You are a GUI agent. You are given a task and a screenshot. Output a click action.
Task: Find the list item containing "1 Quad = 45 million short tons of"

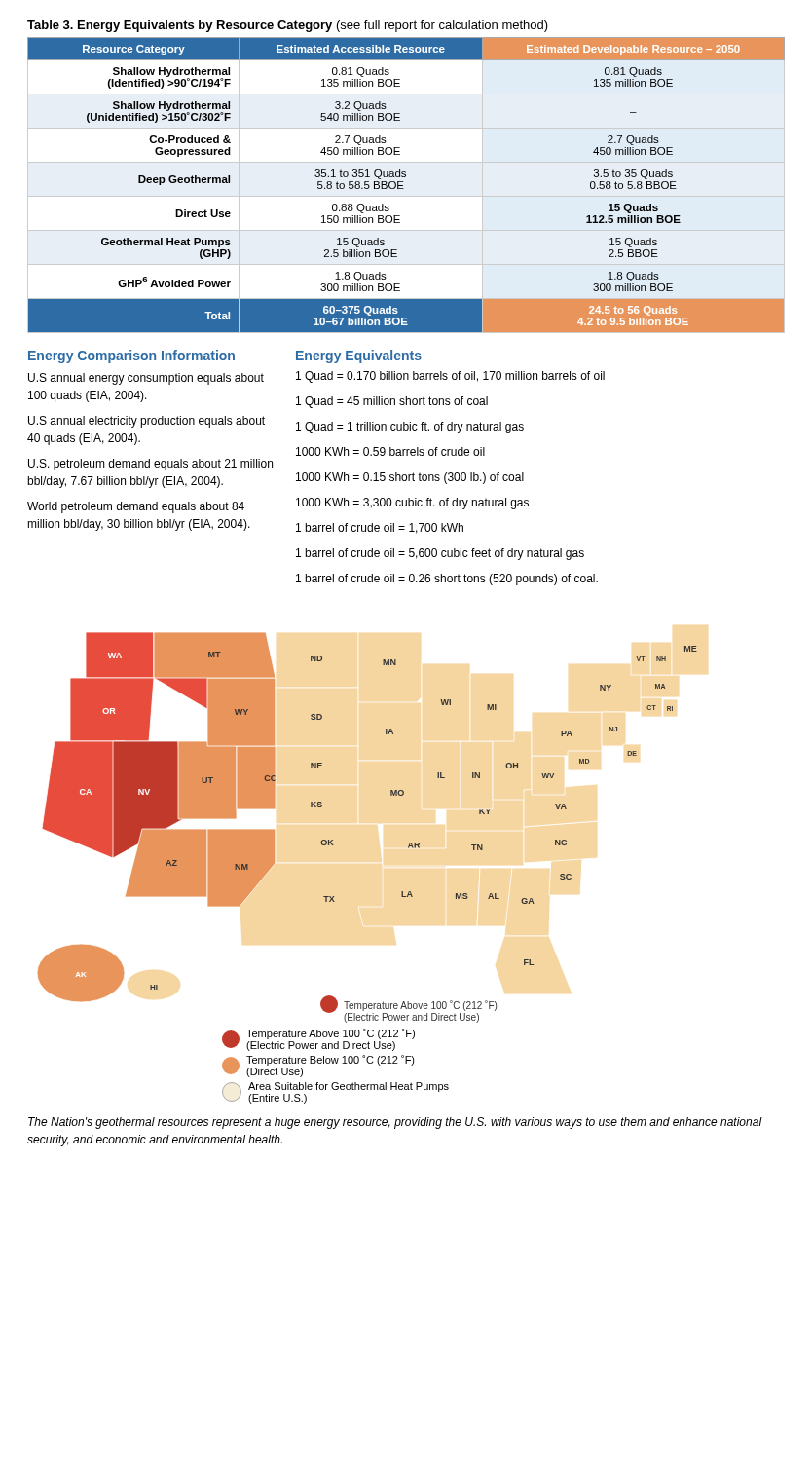(392, 401)
